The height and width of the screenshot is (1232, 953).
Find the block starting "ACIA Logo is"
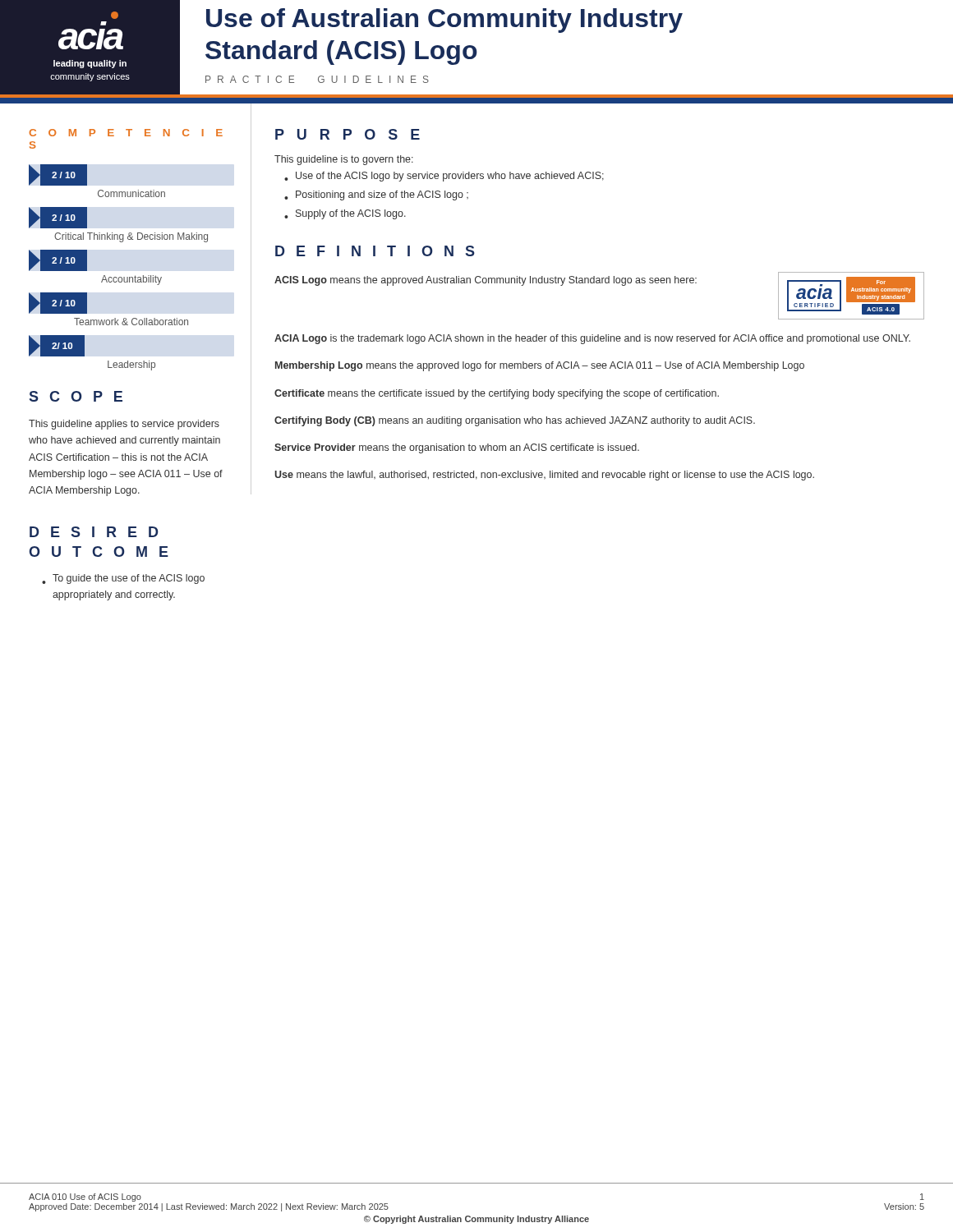(593, 338)
